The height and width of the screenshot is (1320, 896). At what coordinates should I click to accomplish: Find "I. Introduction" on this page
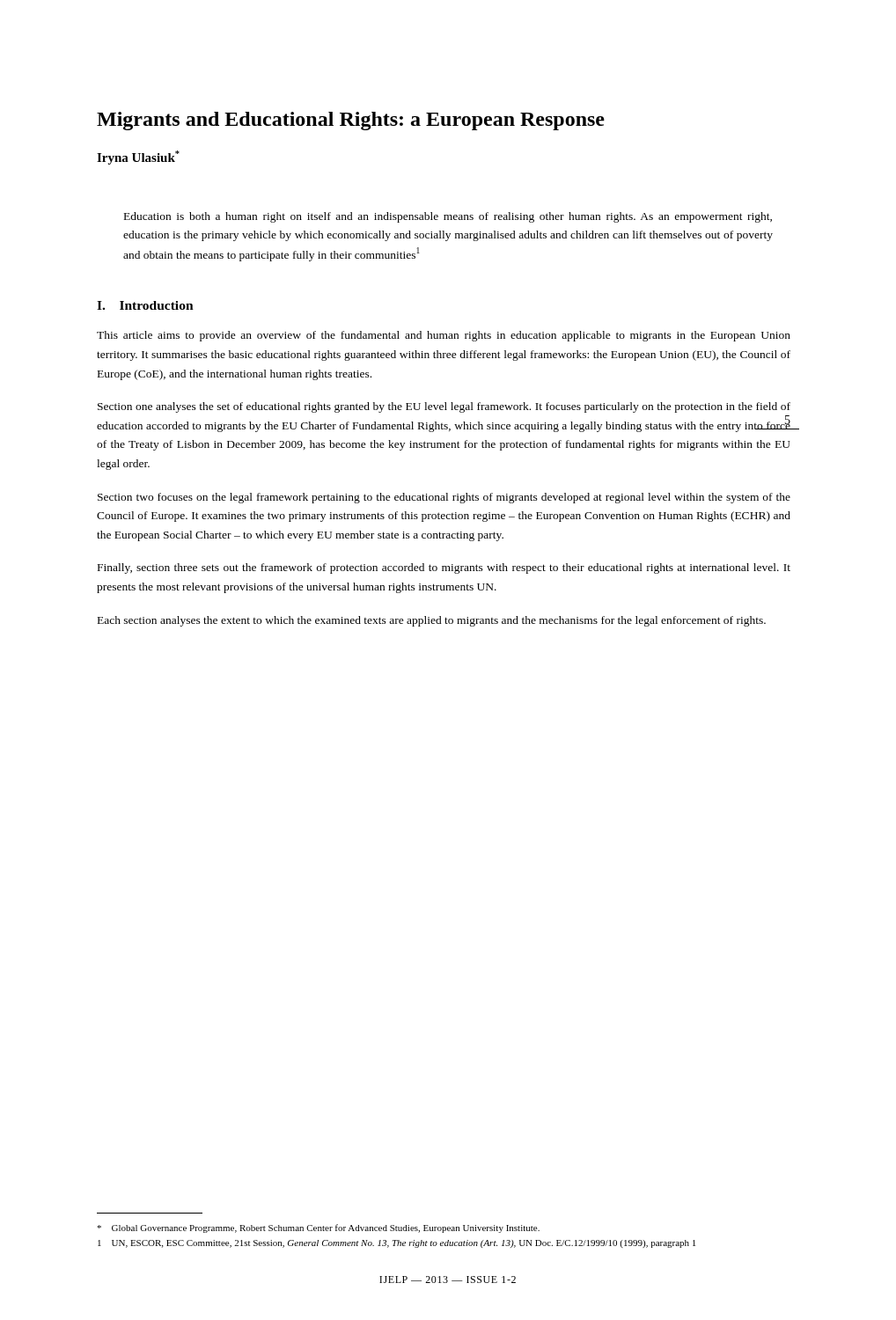point(145,305)
